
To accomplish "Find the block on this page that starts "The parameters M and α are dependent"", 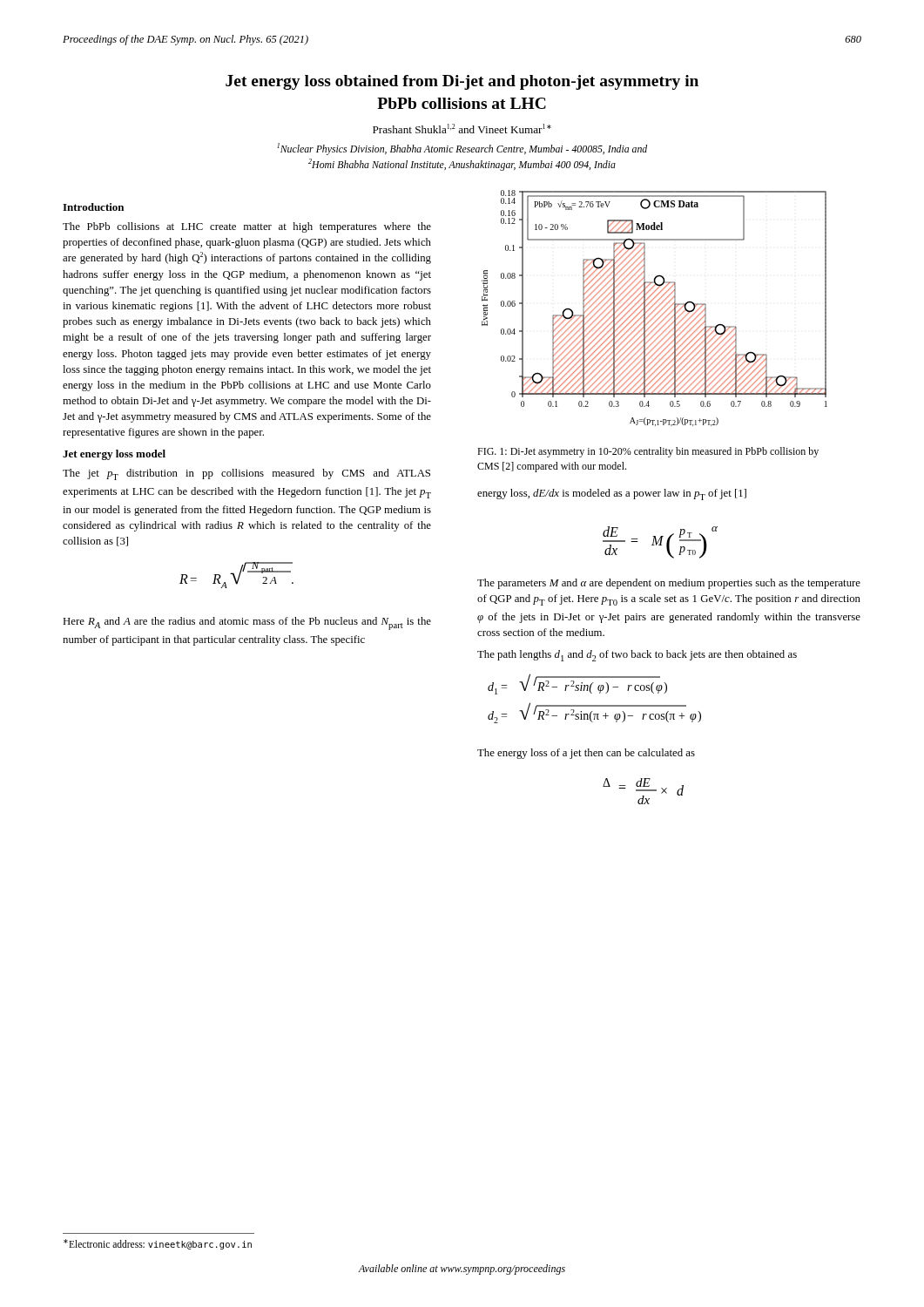I will point(669,620).
